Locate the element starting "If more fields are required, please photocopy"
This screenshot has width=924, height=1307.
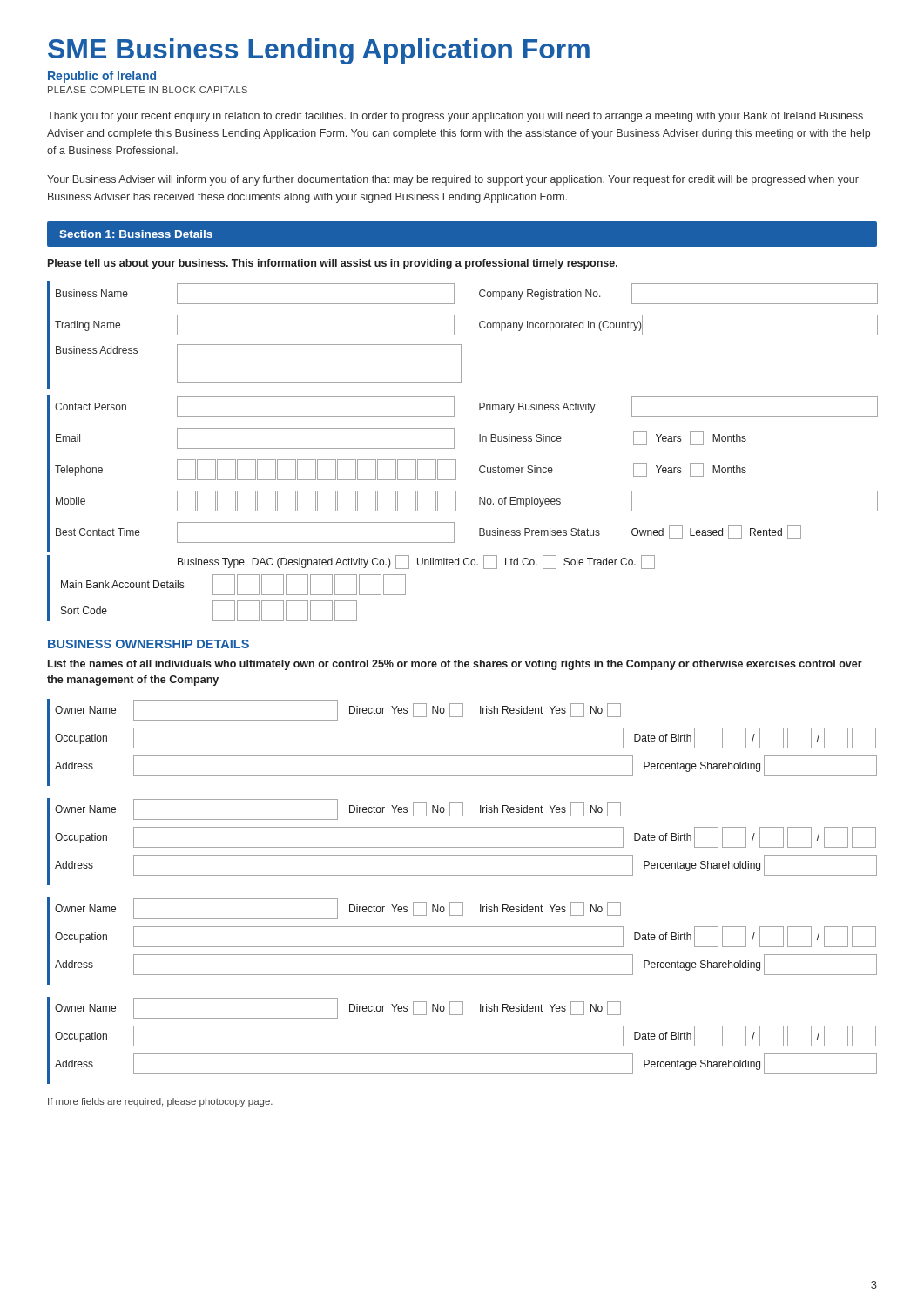160,1102
